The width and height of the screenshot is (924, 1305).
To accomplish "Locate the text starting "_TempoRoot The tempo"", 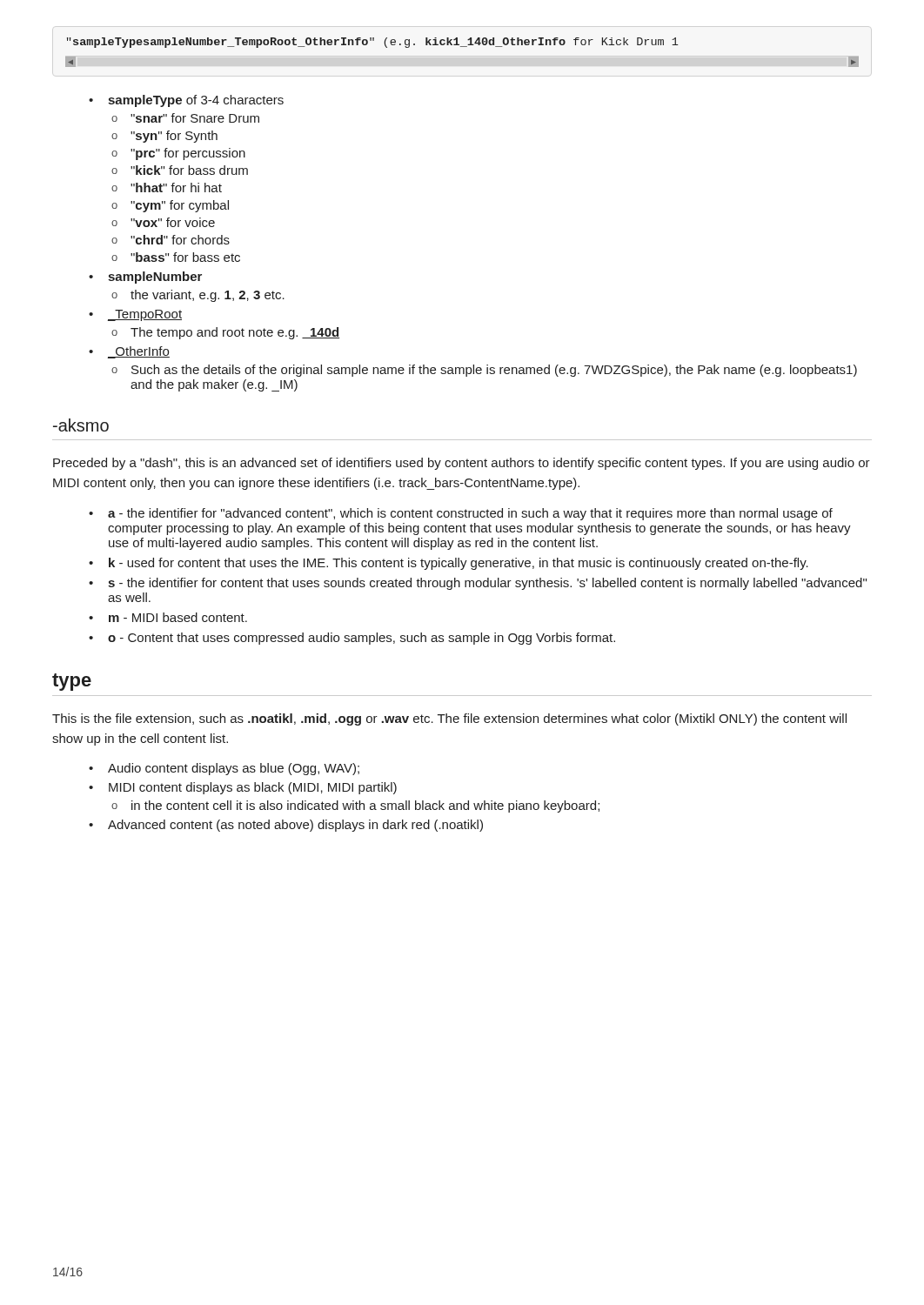I will [x=135, y=315].
